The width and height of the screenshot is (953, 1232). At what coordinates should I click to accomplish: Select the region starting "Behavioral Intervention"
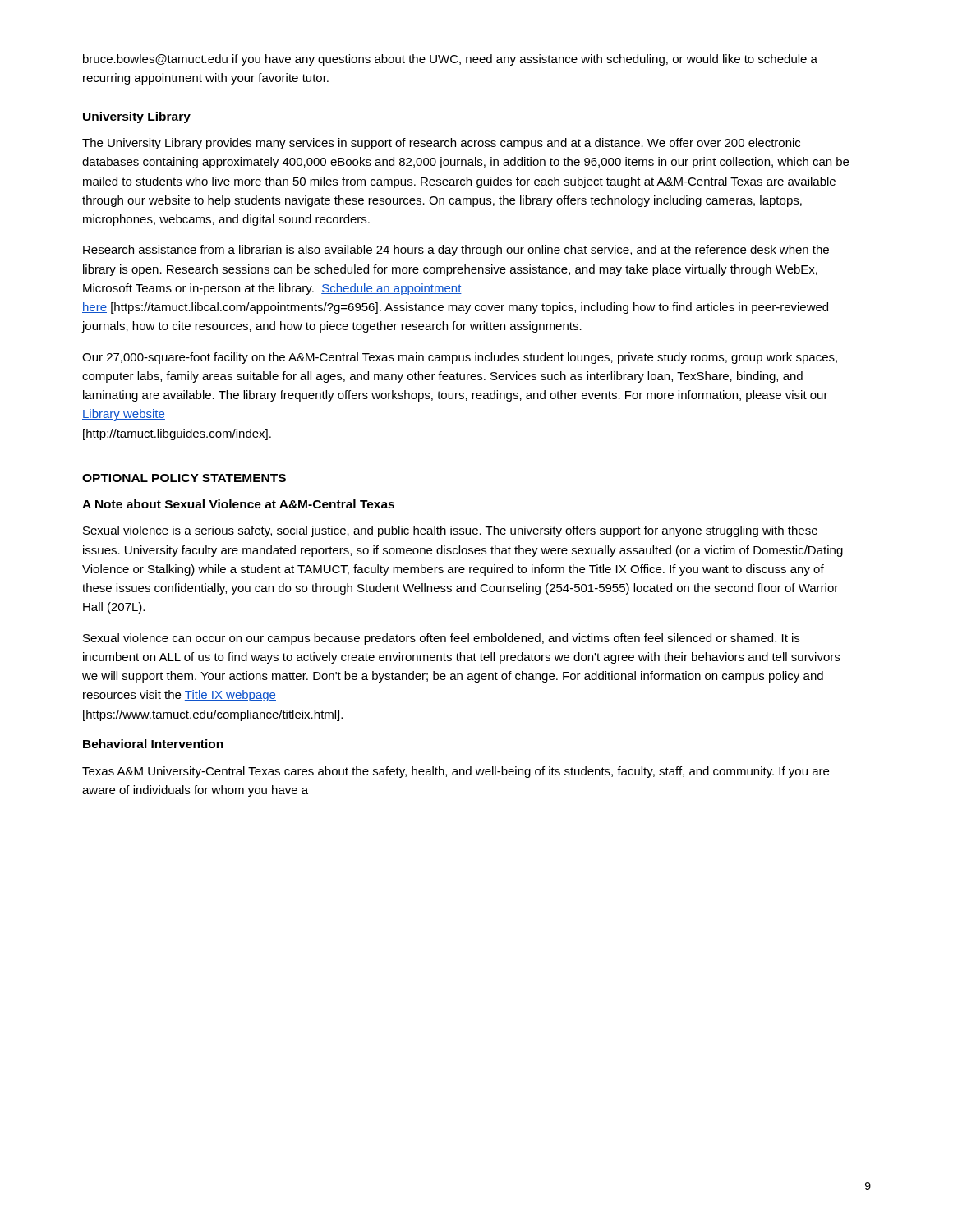(153, 744)
